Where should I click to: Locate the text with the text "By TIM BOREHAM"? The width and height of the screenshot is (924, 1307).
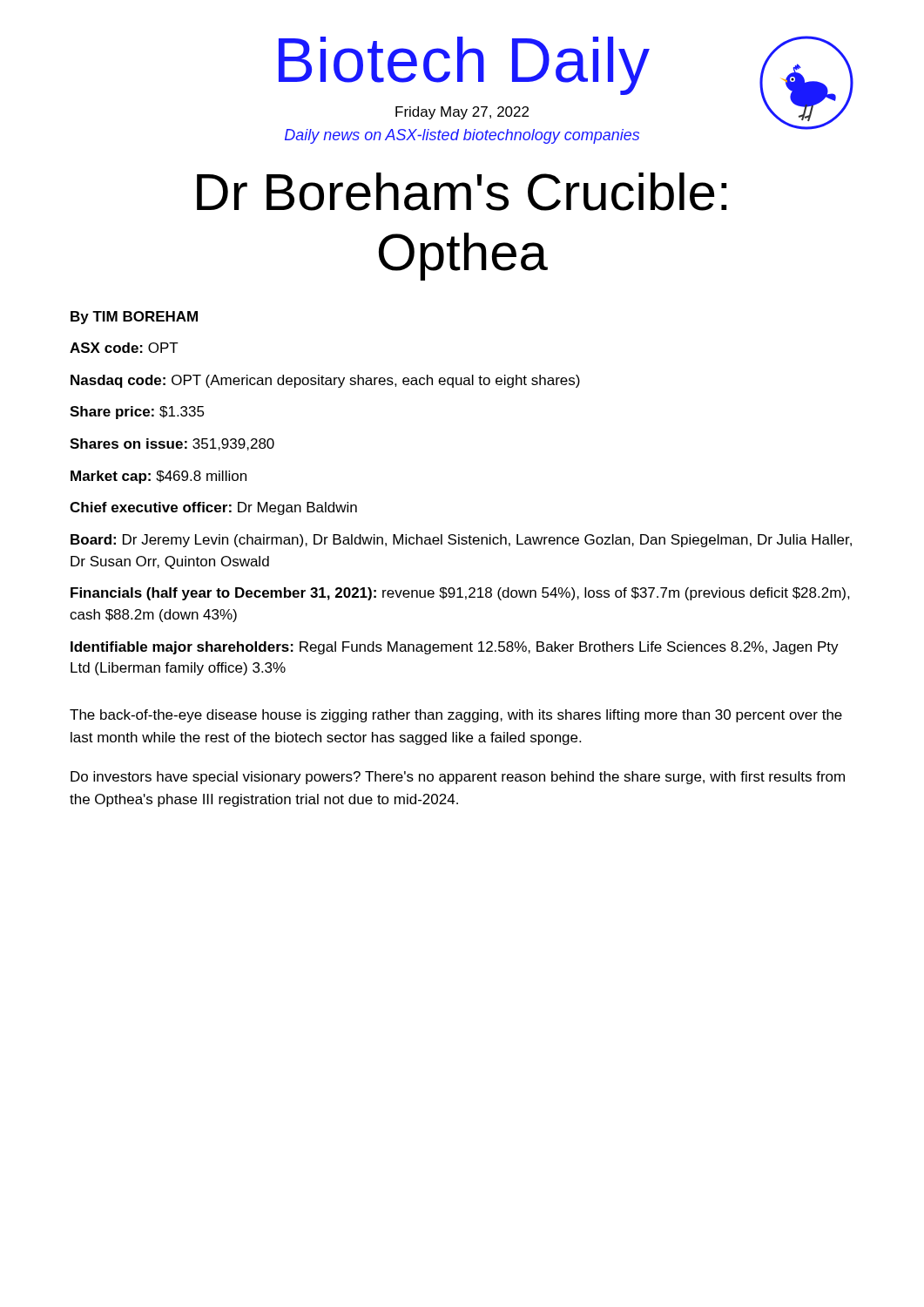click(134, 317)
